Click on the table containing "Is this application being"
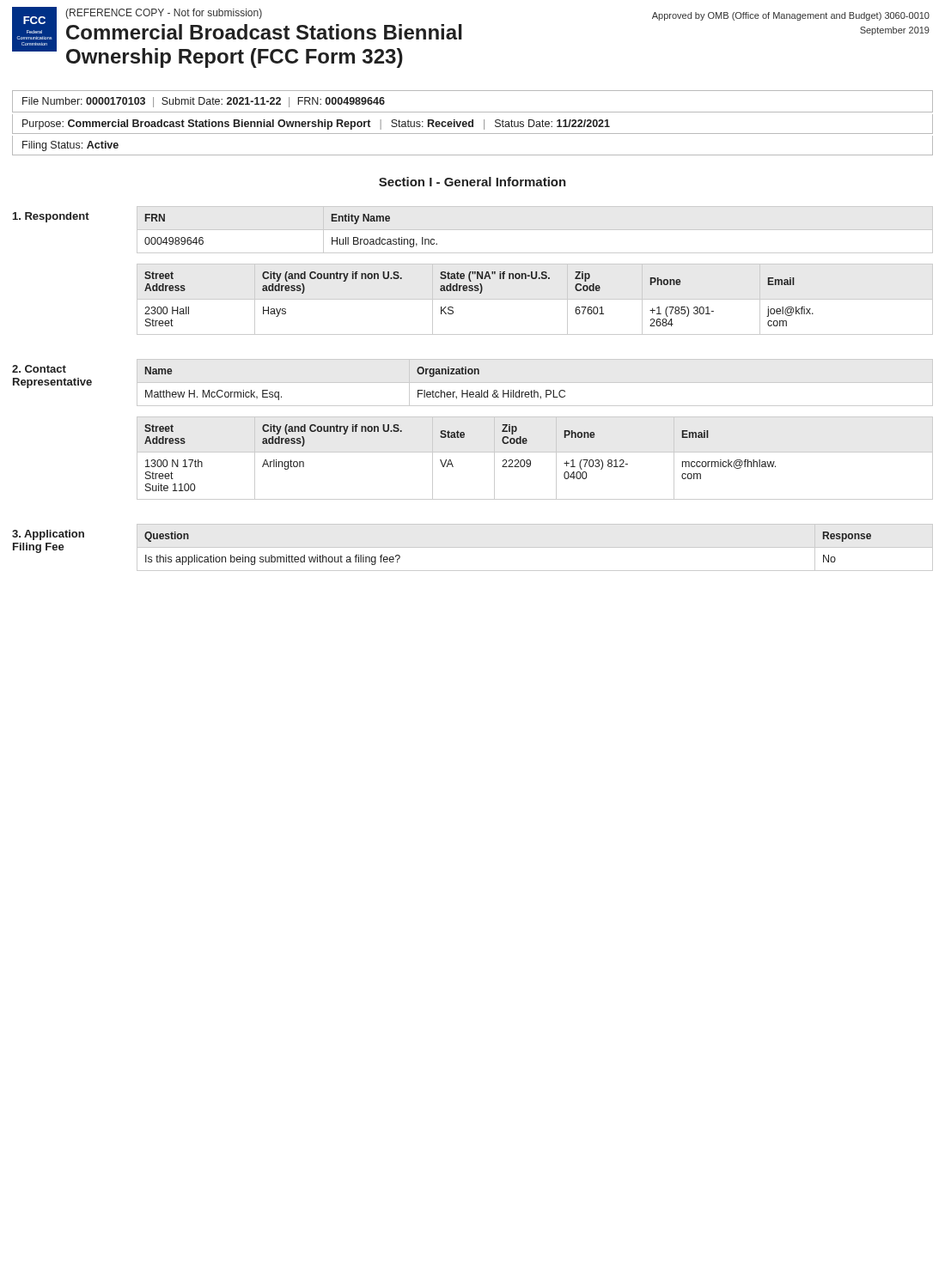Screen dimensions: 1288x945 (535, 547)
